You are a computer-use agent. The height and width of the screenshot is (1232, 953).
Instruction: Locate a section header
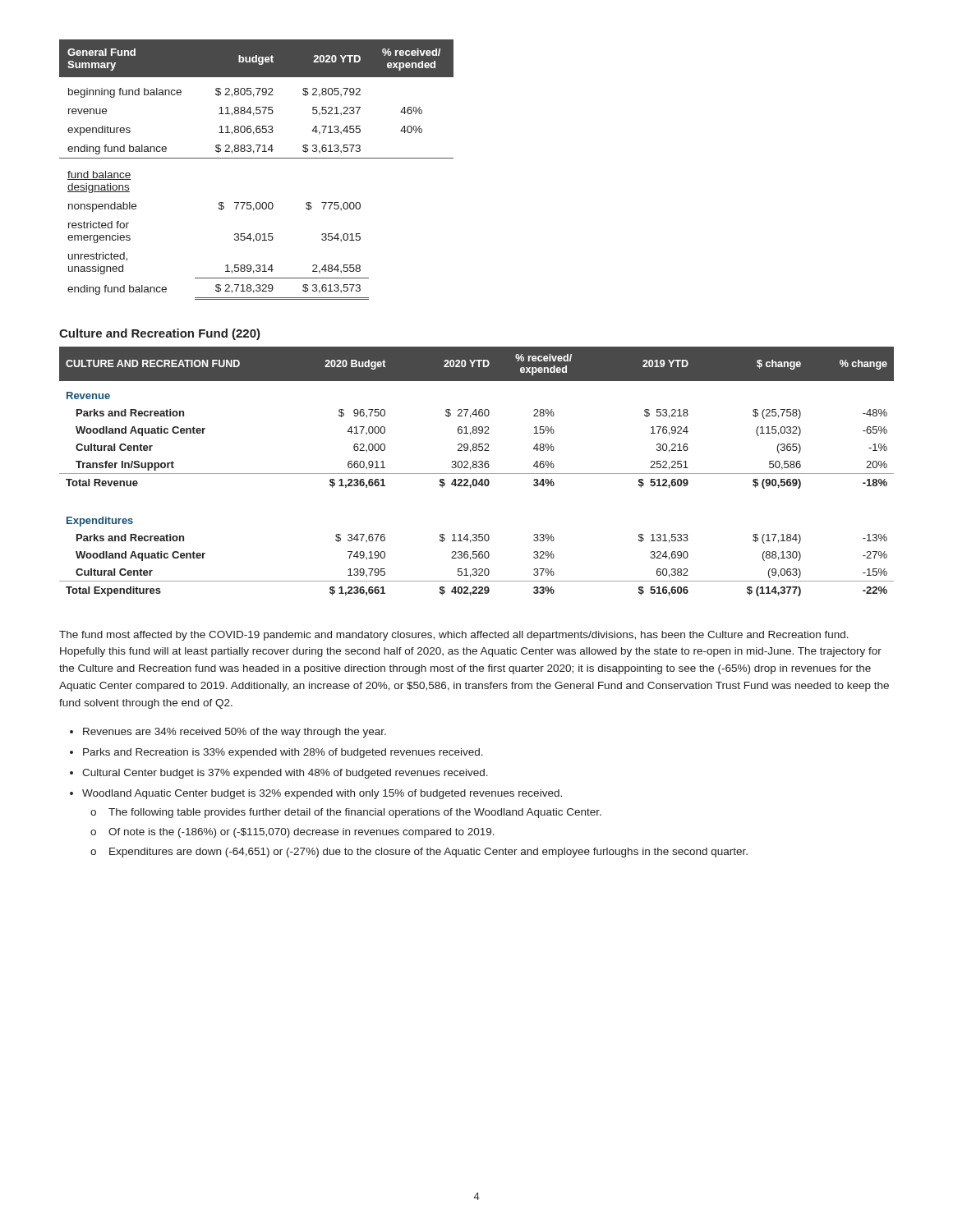tap(160, 333)
